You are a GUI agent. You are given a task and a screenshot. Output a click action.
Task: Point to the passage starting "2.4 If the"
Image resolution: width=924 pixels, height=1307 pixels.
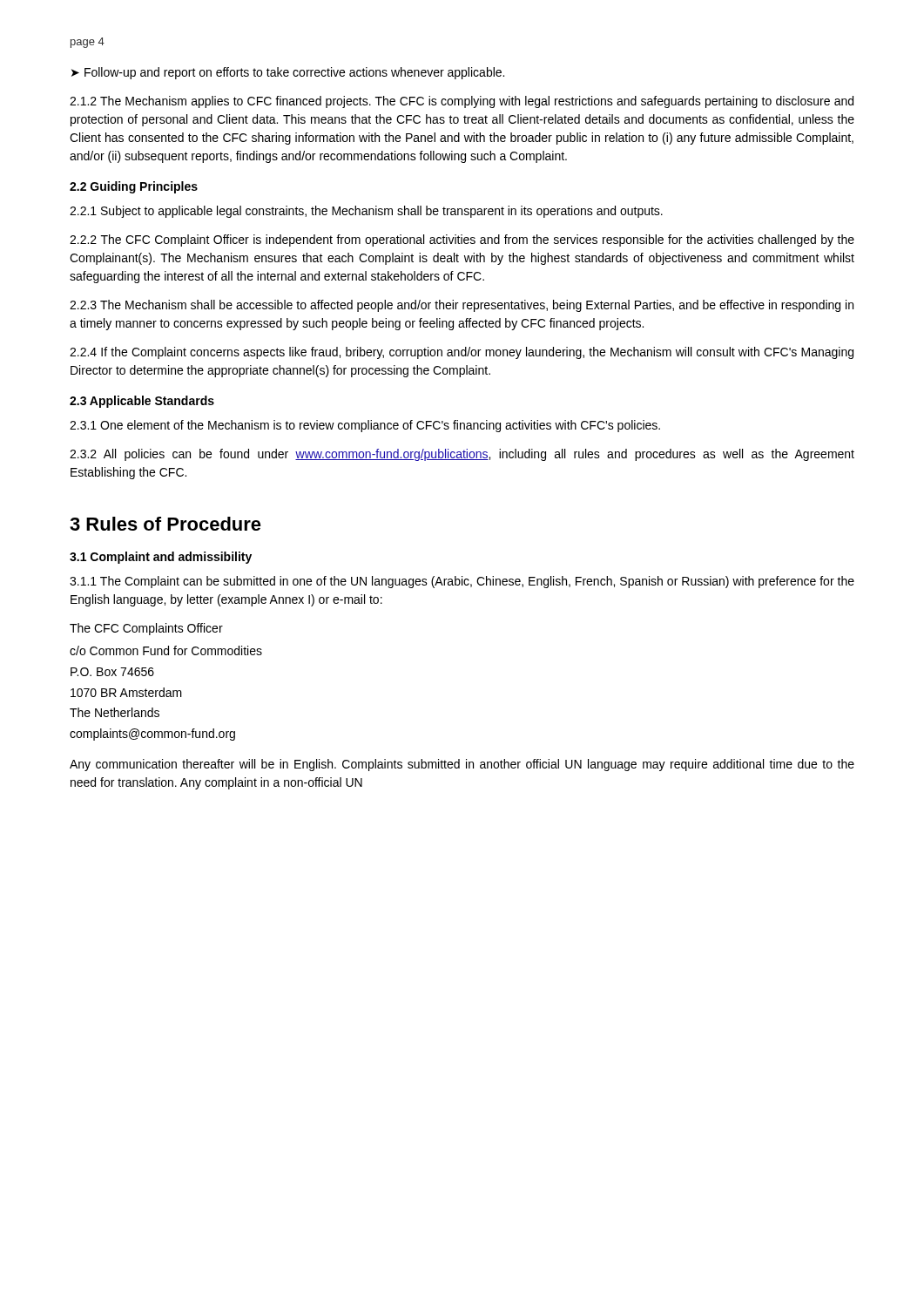[462, 362]
